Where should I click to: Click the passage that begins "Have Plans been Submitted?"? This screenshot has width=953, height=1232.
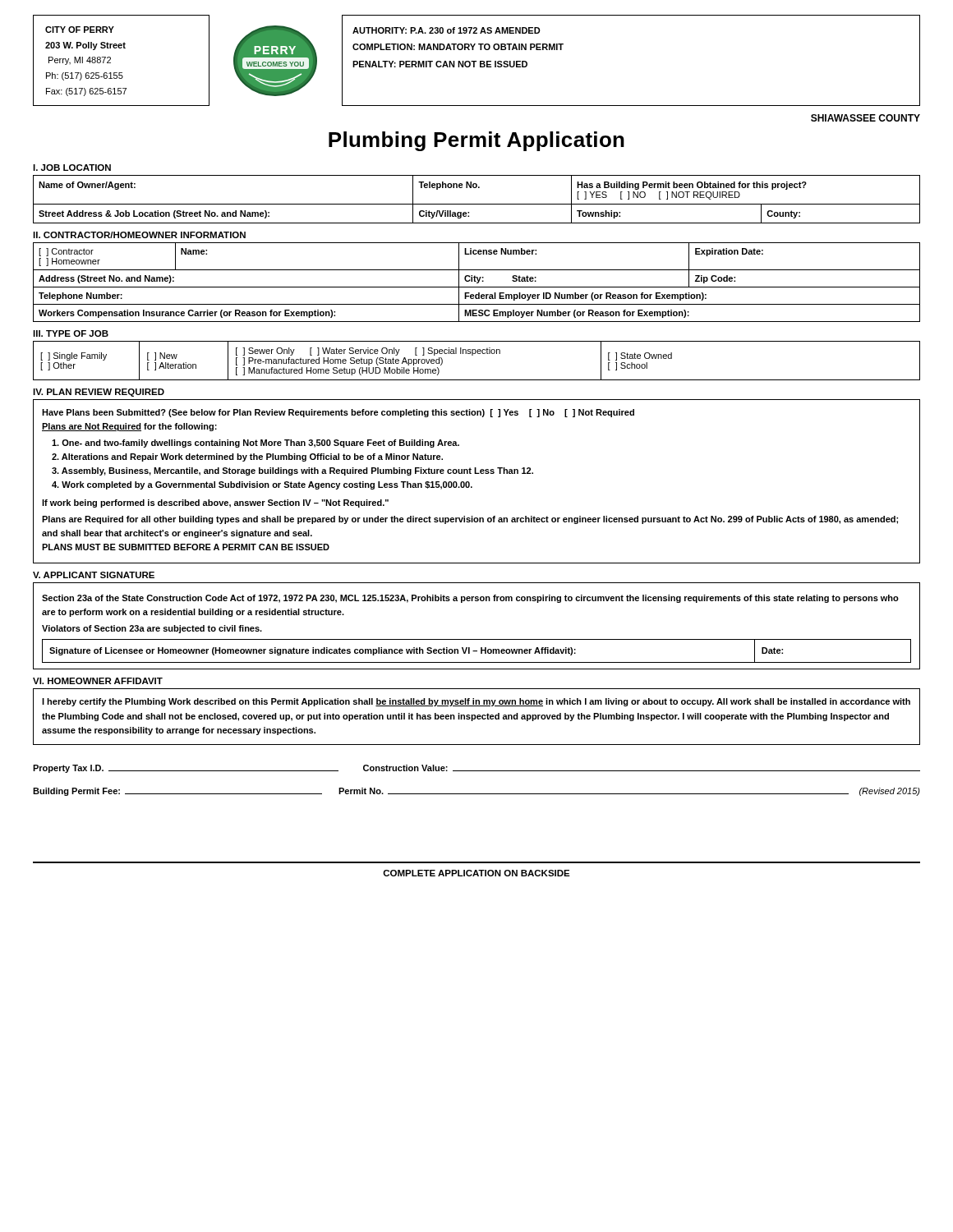[x=476, y=481]
